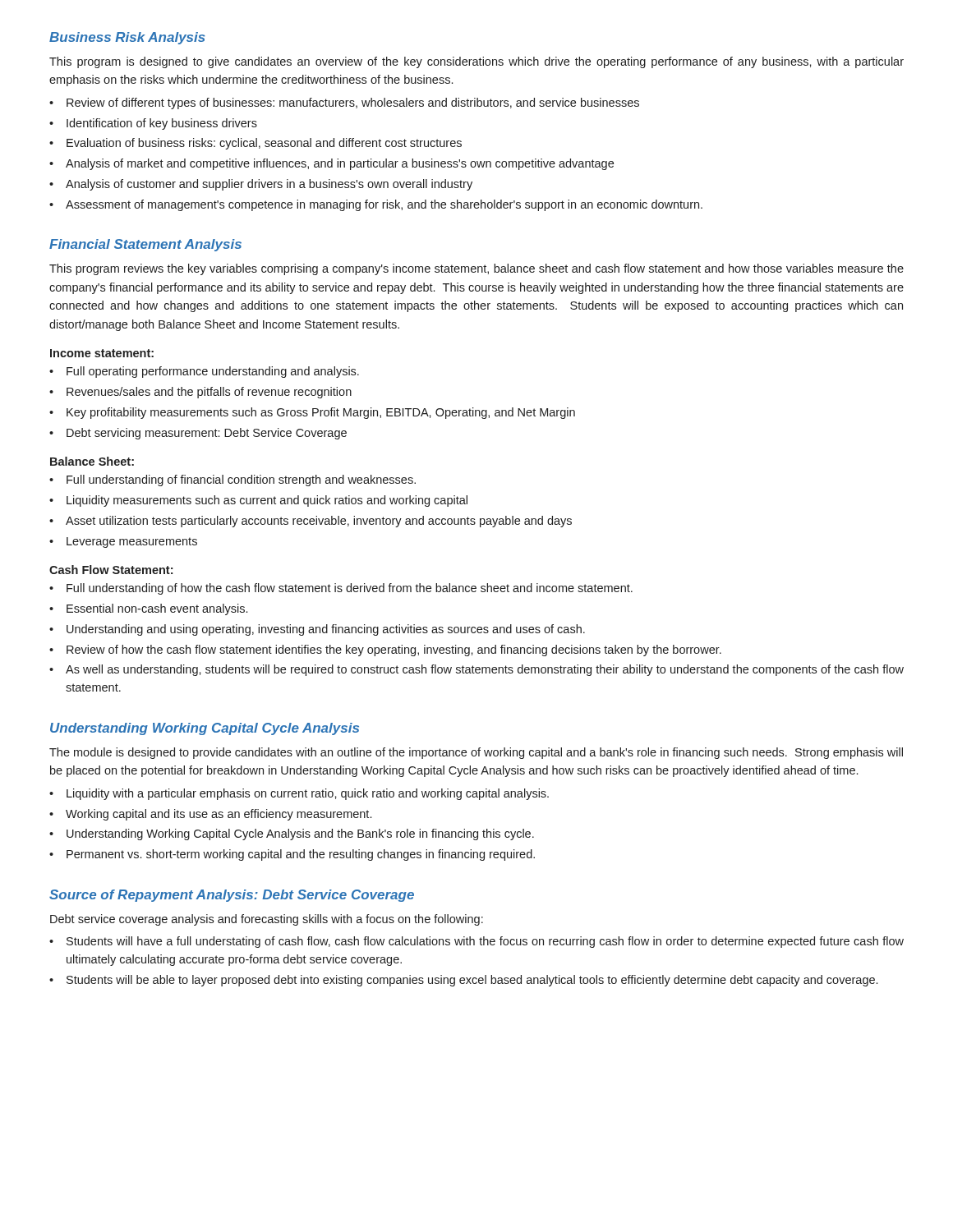953x1232 pixels.
Task: Point to the block starting "• Debt servicing measurement: Debt"
Action: pyautogui.click(x=198, y=434)
